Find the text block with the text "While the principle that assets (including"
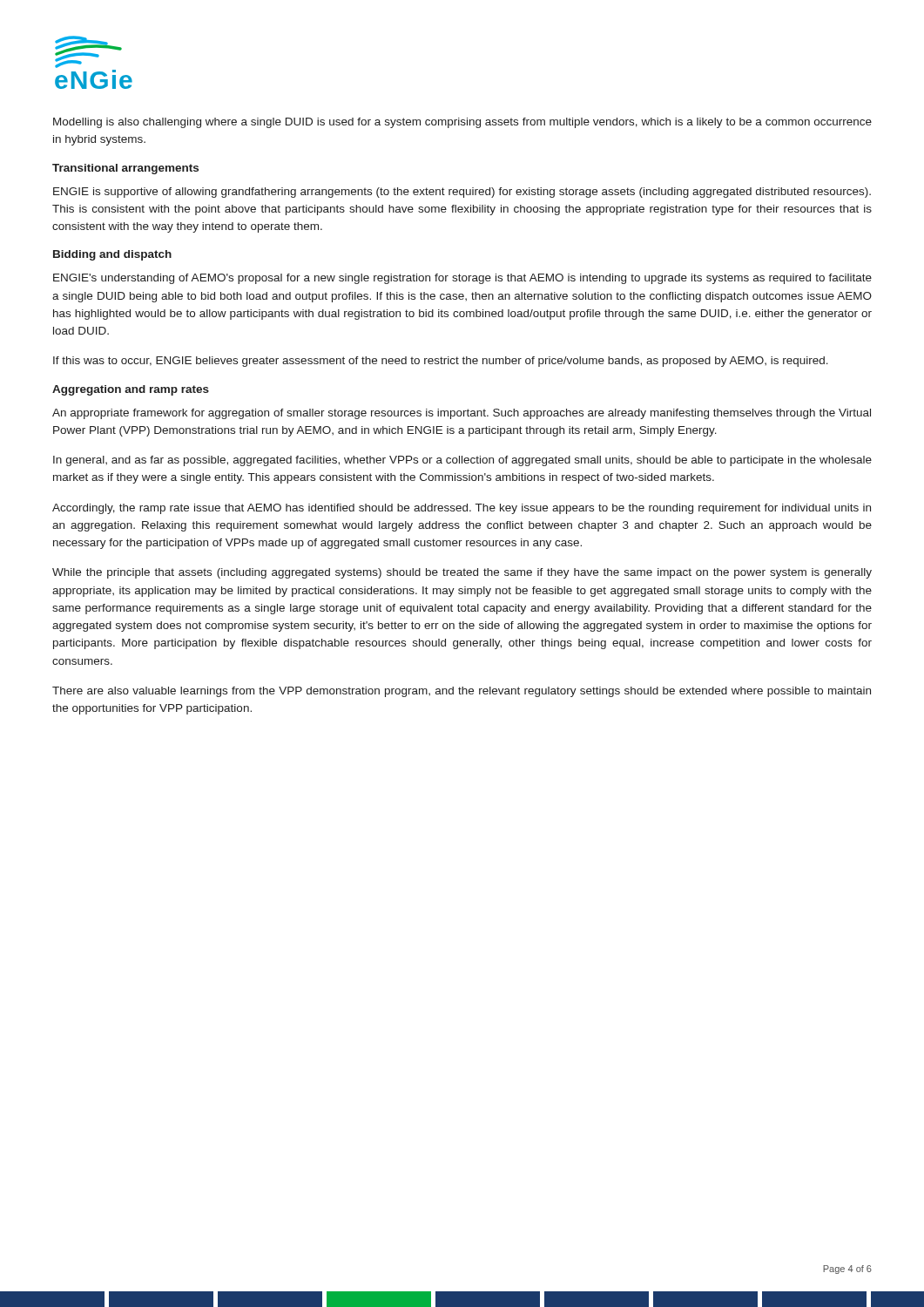This screenshot has height=1307, width=924. tap(462, 617)
